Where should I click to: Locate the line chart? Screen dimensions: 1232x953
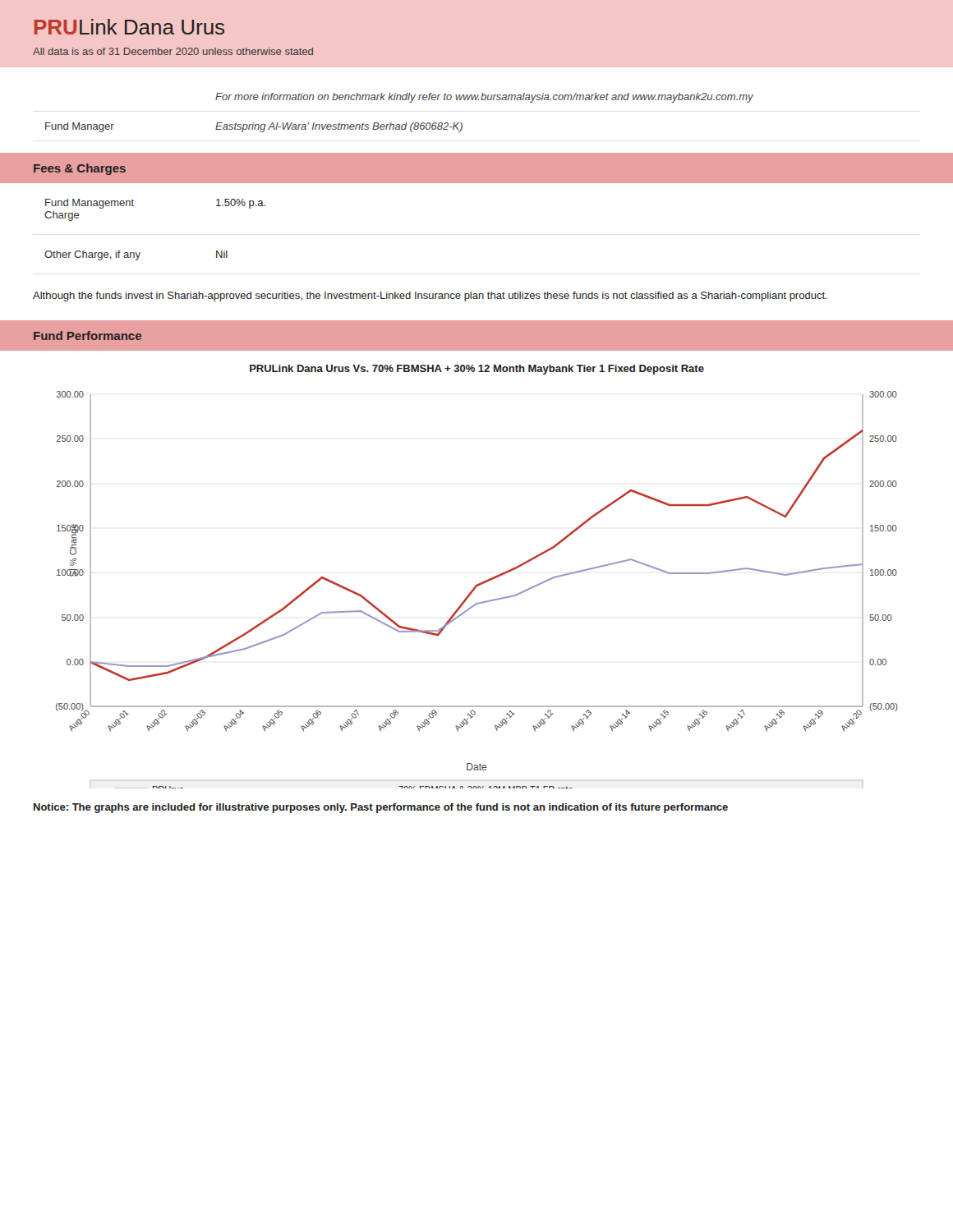(x=476, y=584)
